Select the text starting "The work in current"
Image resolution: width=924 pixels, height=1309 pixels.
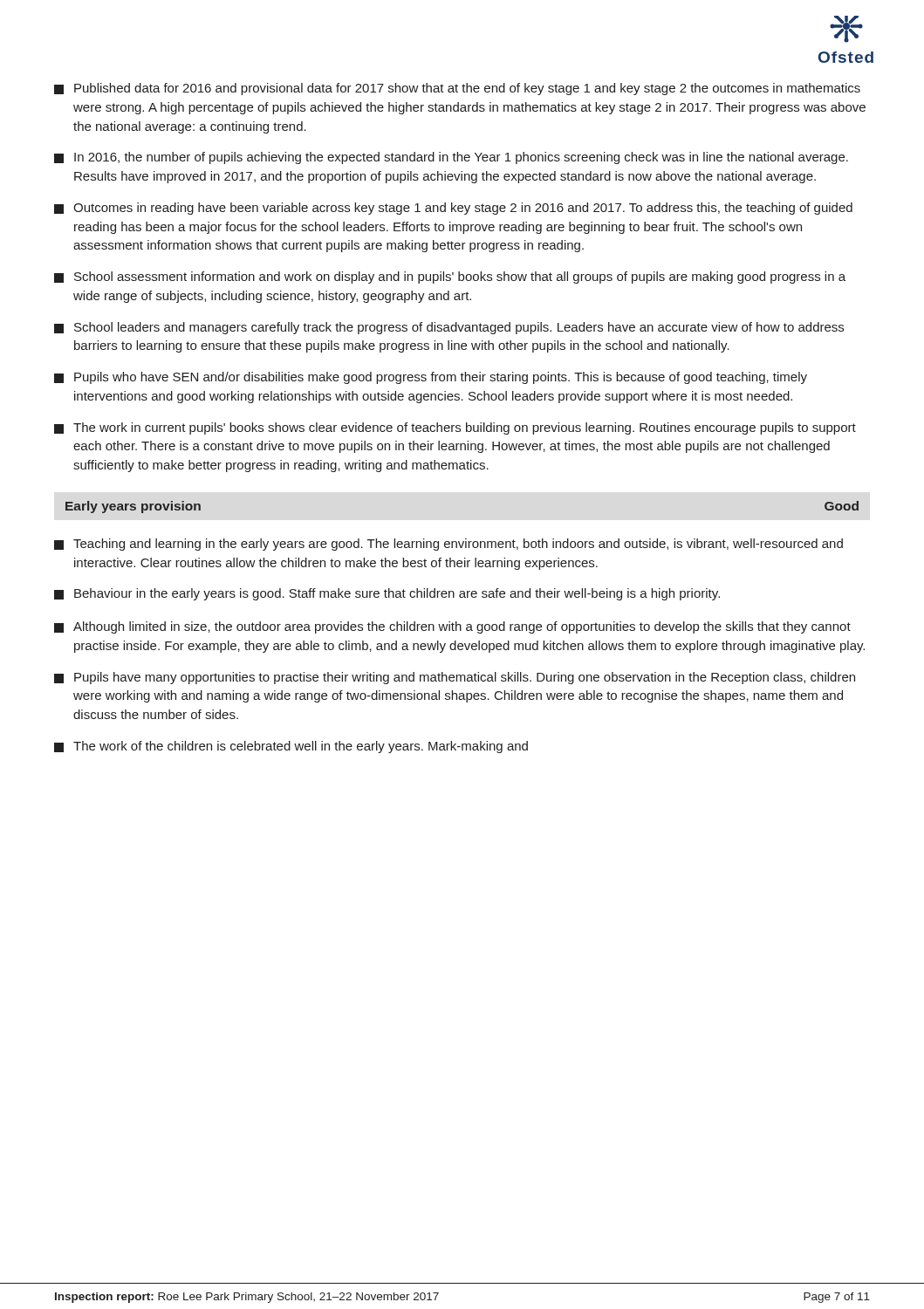click(x=462, y=446)
